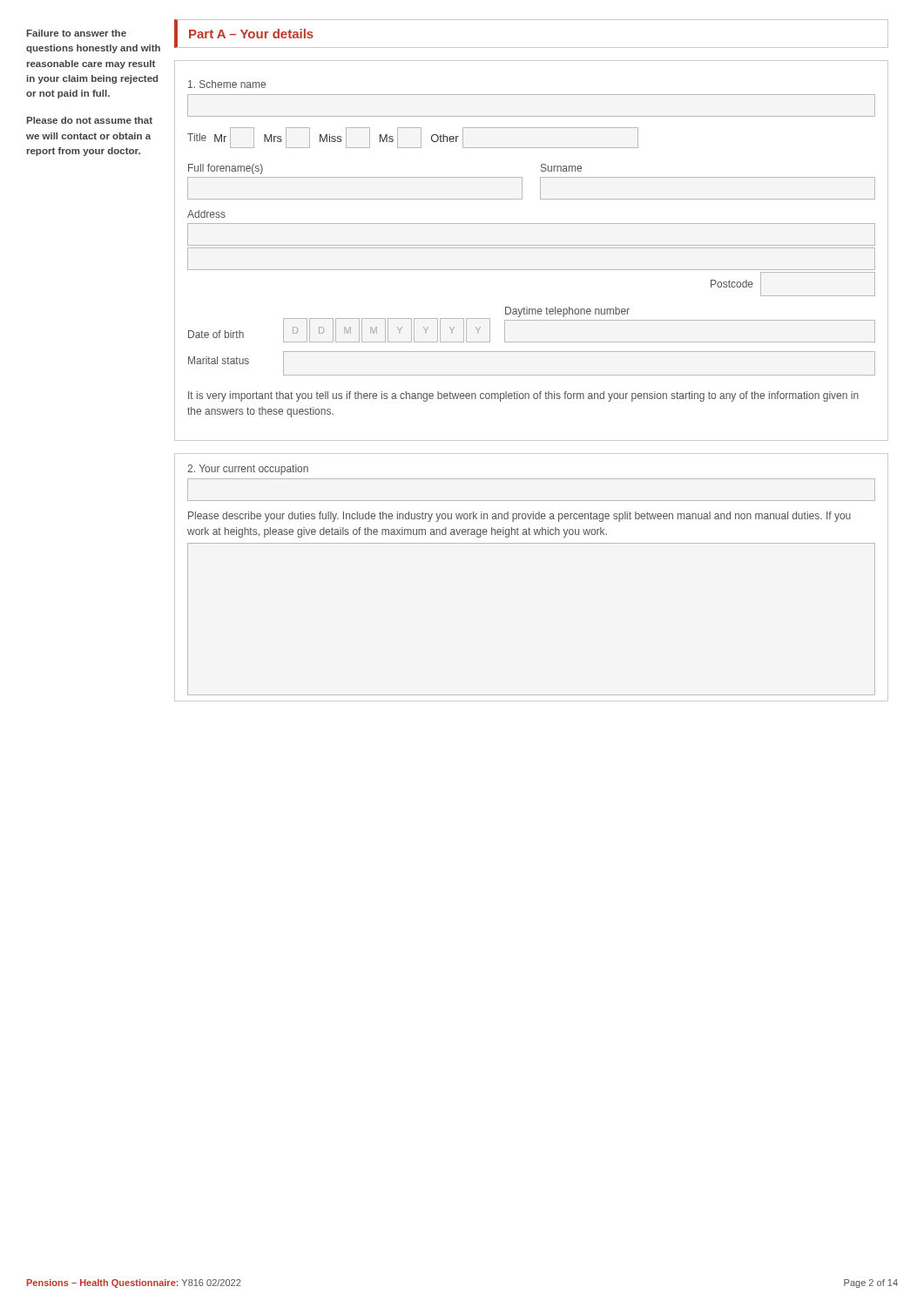Find the text starting "Full forename(s)"
The height and width of the screenshot is (1307, 924).
coord(225,168)
